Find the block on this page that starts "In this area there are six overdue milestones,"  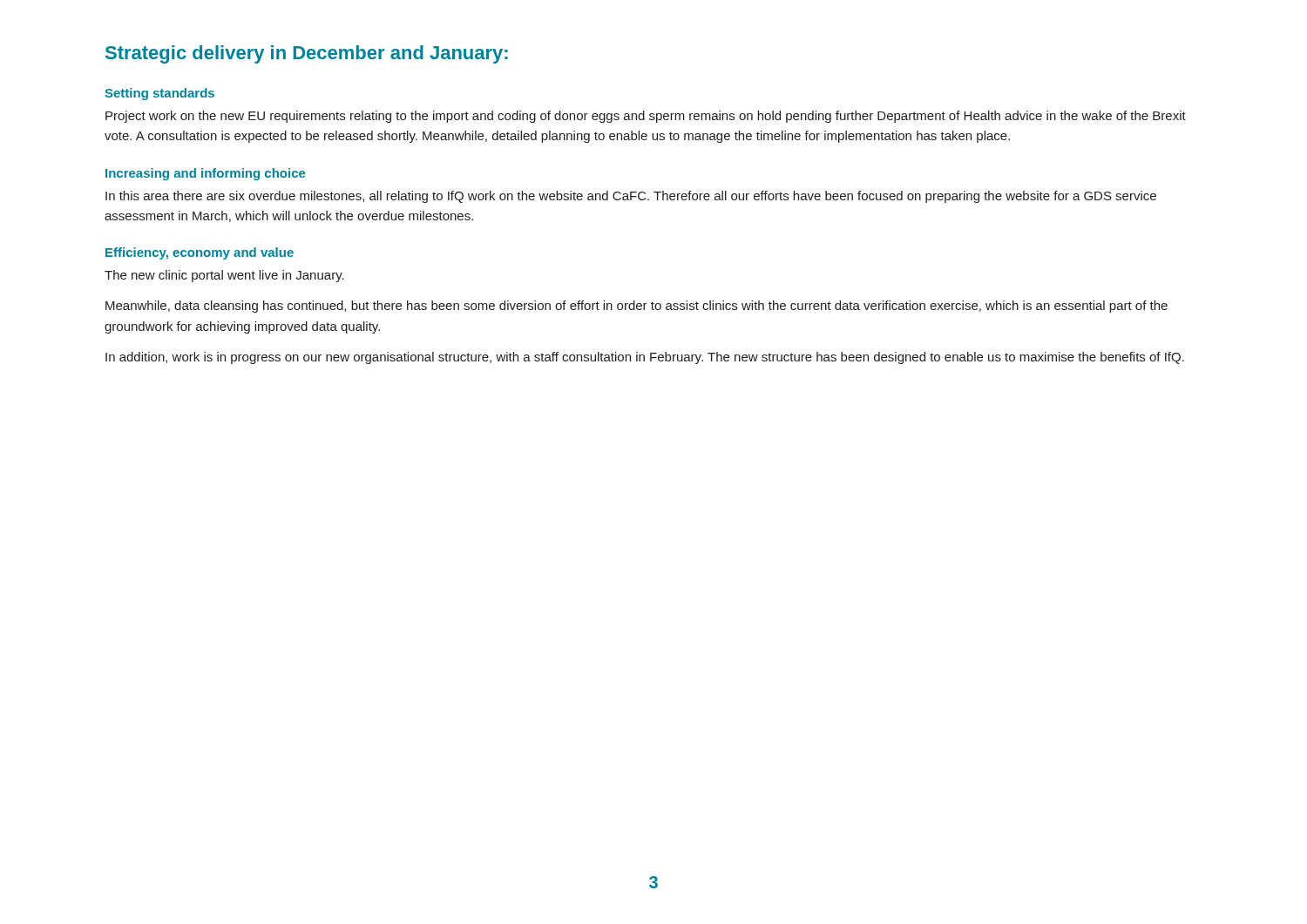pos(631,205)
